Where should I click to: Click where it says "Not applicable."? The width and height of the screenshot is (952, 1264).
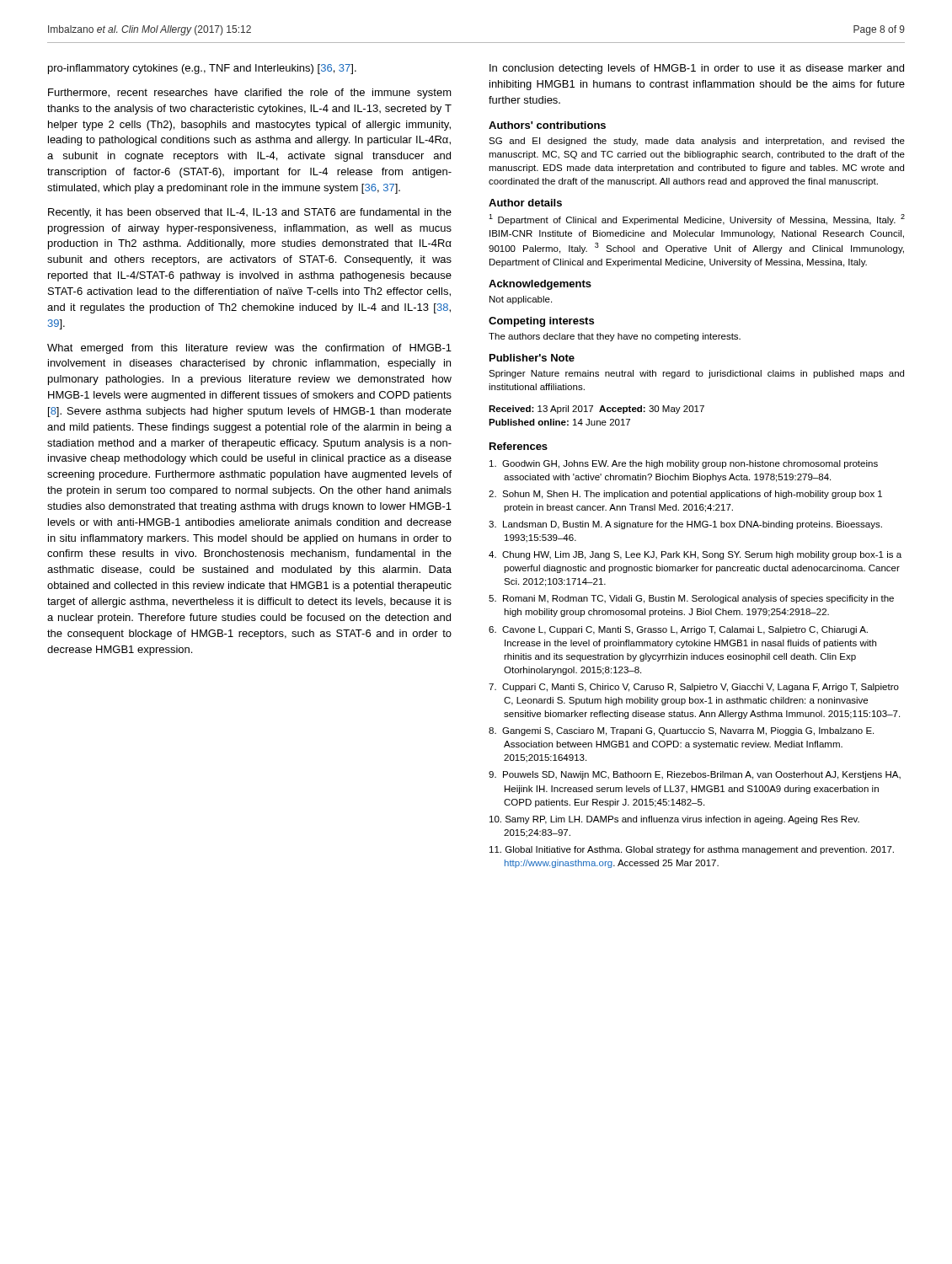[521, 300]
